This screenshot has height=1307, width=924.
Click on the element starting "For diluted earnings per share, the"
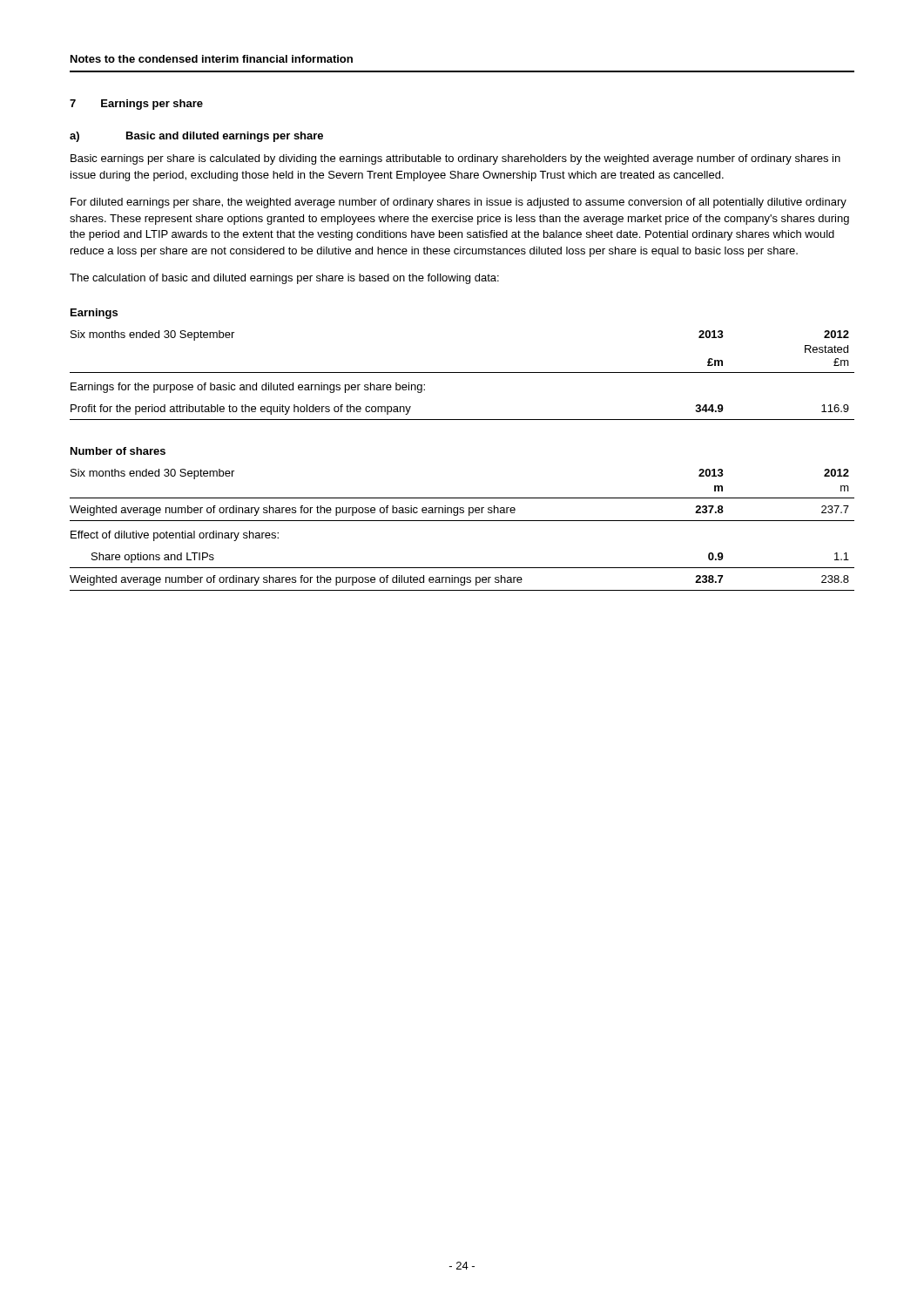(x=460, y=226)
